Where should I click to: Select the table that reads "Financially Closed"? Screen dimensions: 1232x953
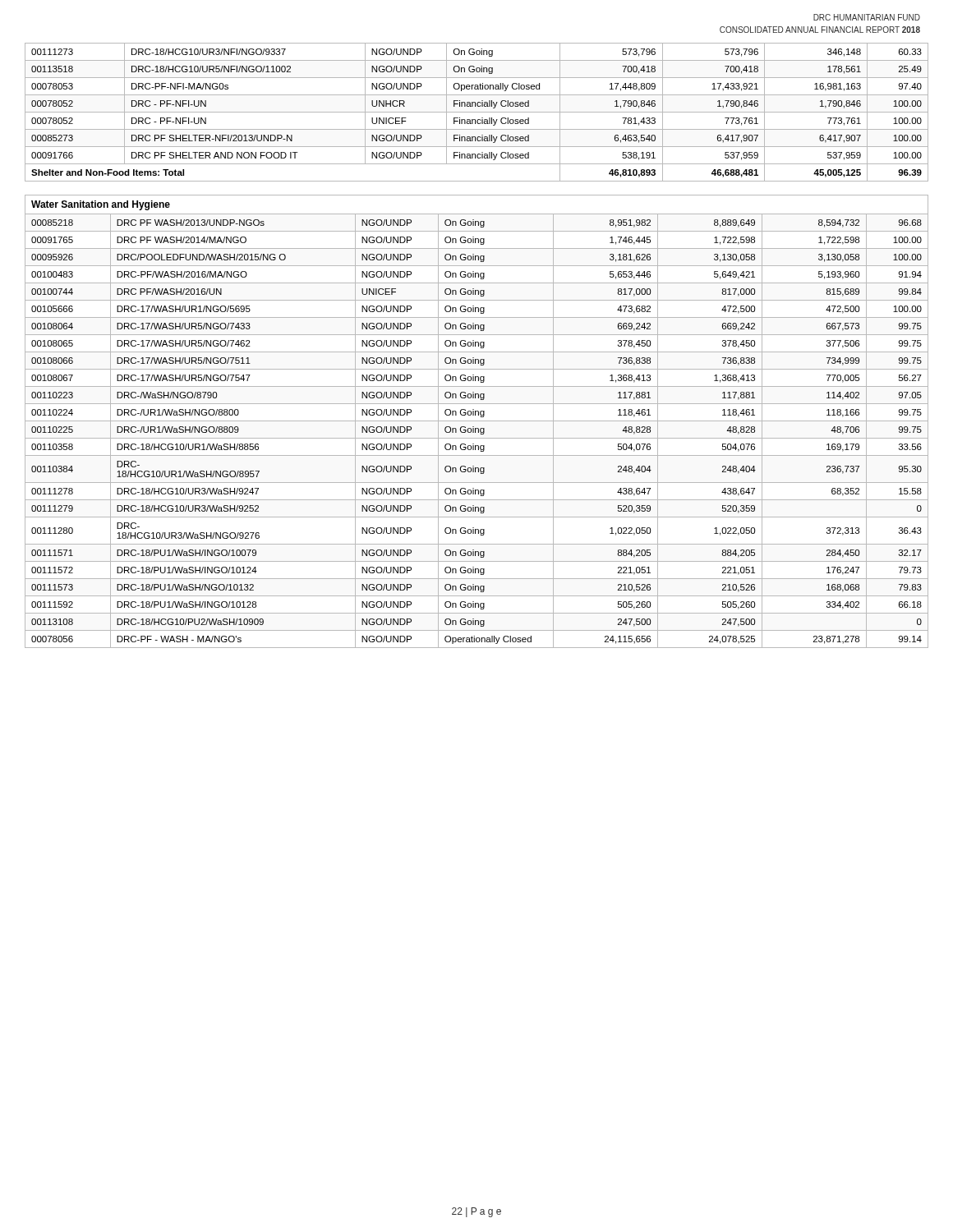(476, 112)
